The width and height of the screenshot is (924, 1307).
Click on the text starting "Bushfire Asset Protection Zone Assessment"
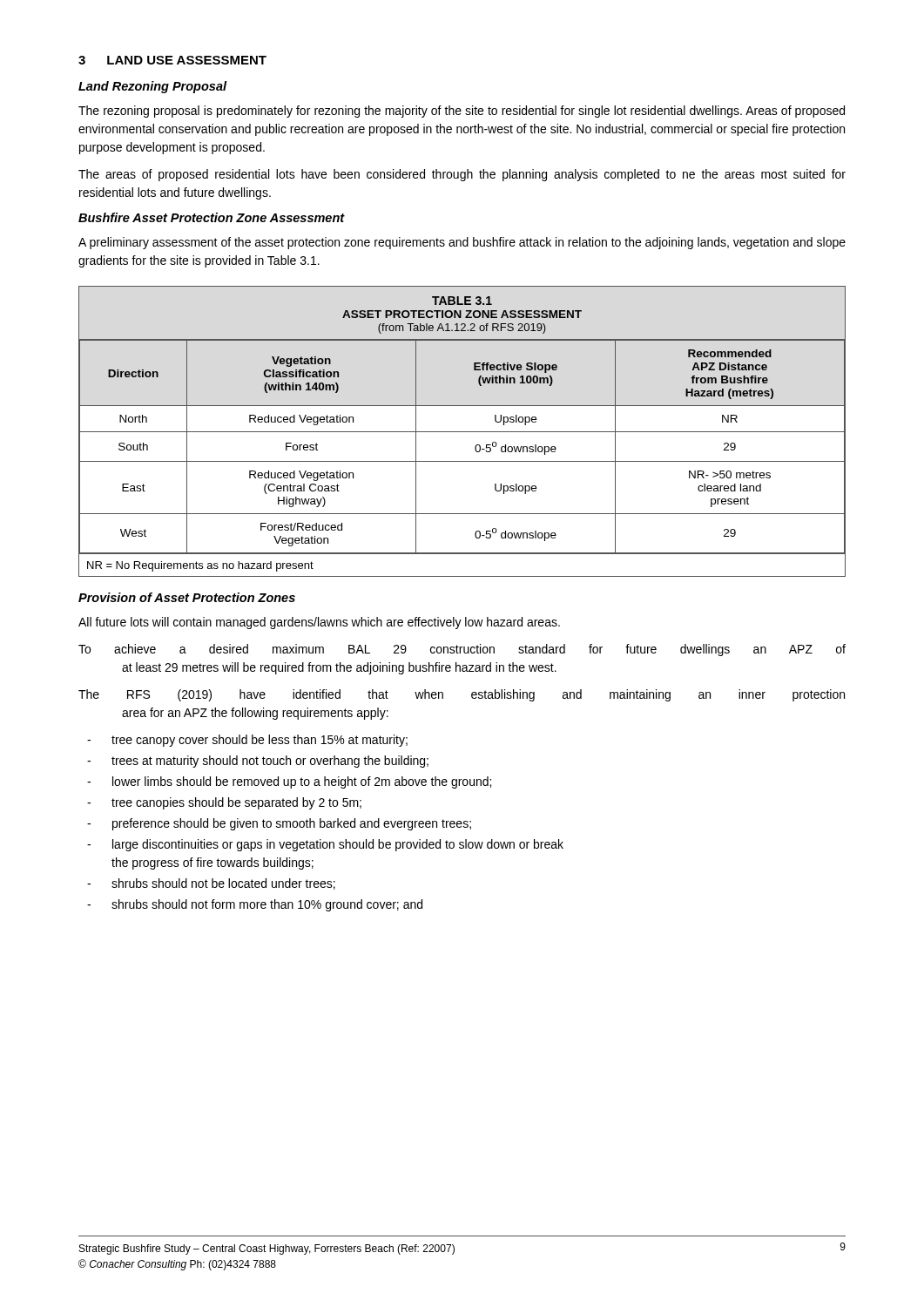tap(211, 218)
